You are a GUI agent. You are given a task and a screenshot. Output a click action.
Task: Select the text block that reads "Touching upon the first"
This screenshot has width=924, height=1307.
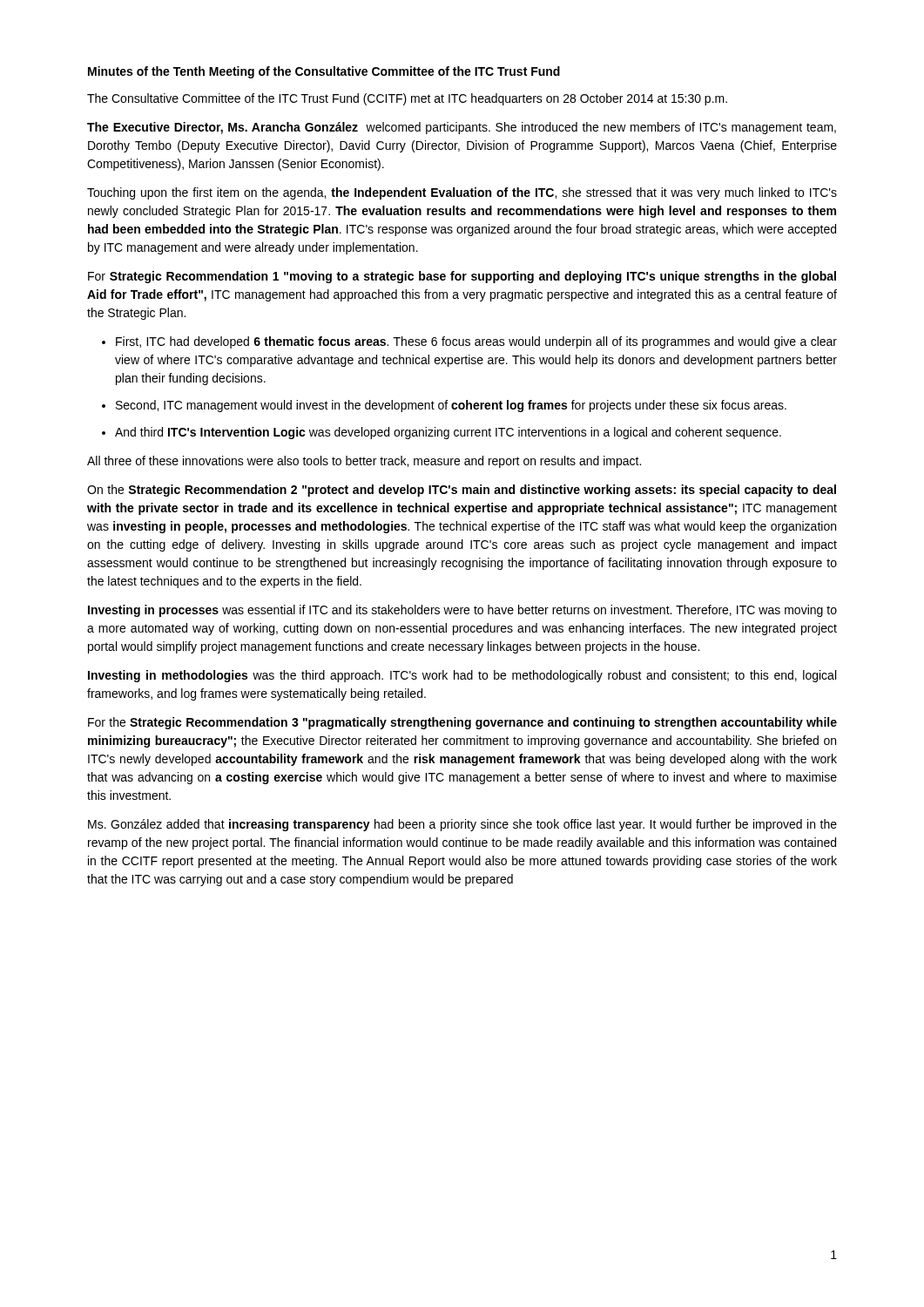point(462,220)
